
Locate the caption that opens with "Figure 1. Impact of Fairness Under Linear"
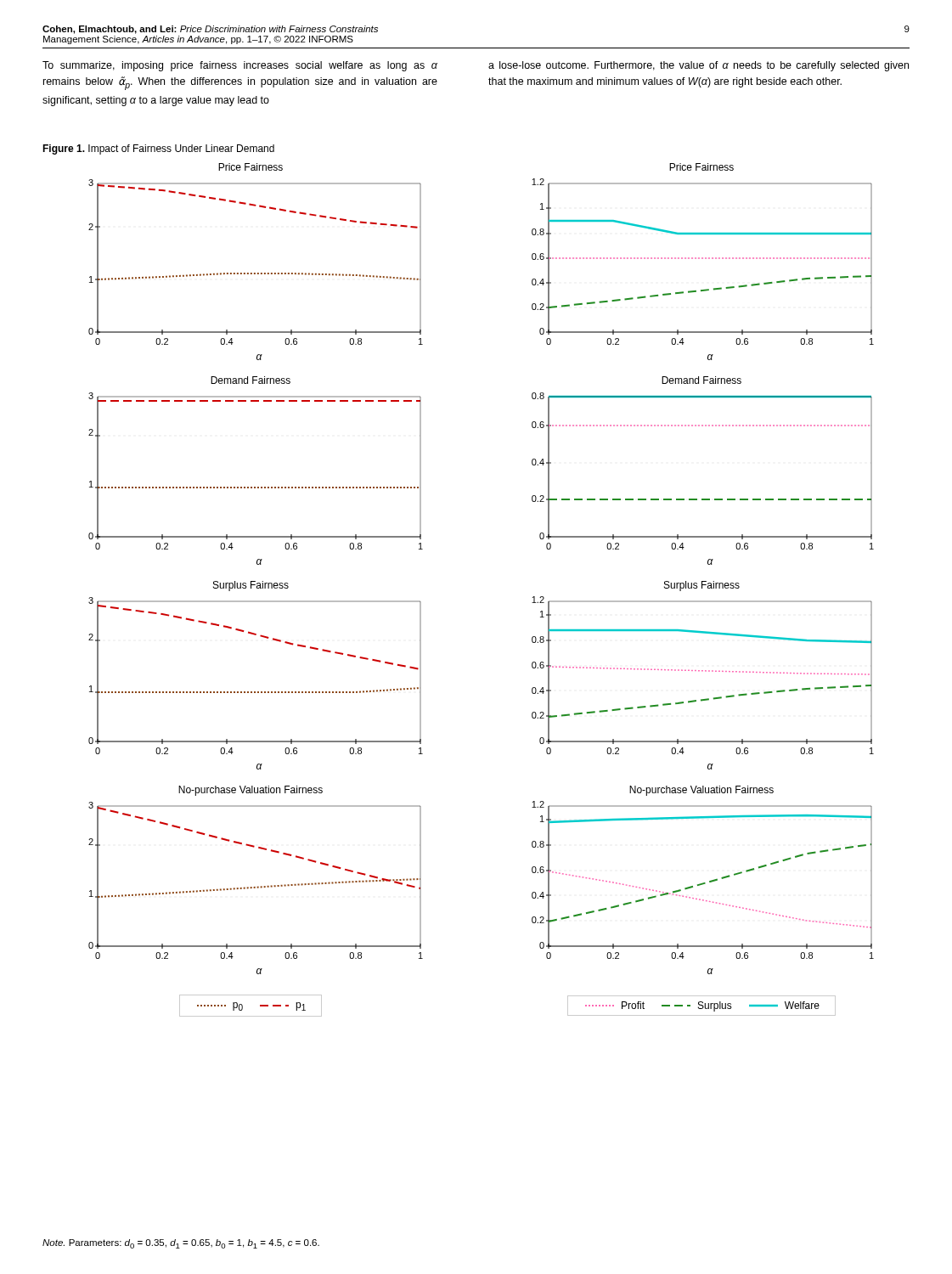pyautogui.click(x=159, y=149)
